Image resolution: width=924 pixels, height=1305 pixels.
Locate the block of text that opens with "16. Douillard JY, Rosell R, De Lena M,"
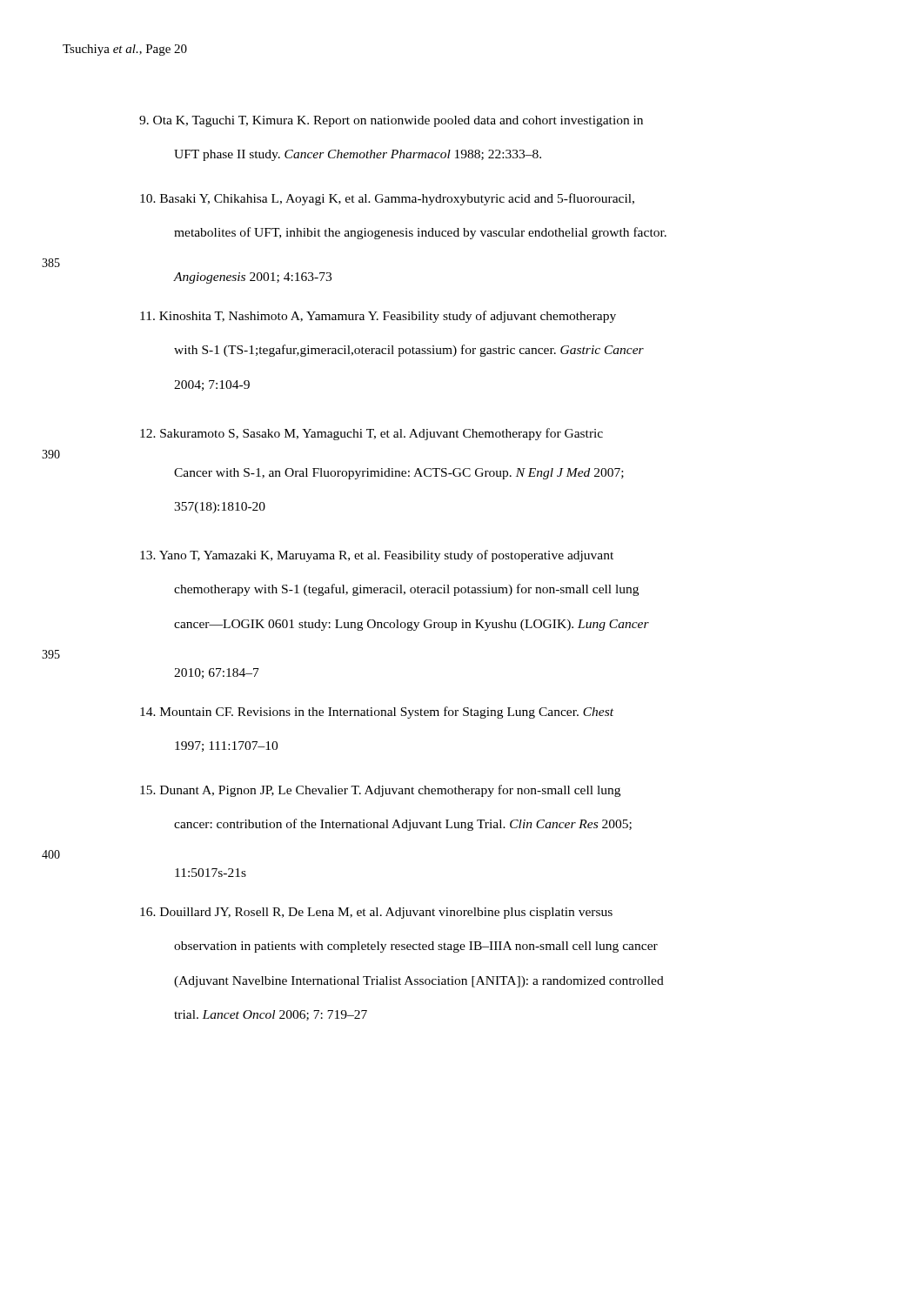[376, 913]
